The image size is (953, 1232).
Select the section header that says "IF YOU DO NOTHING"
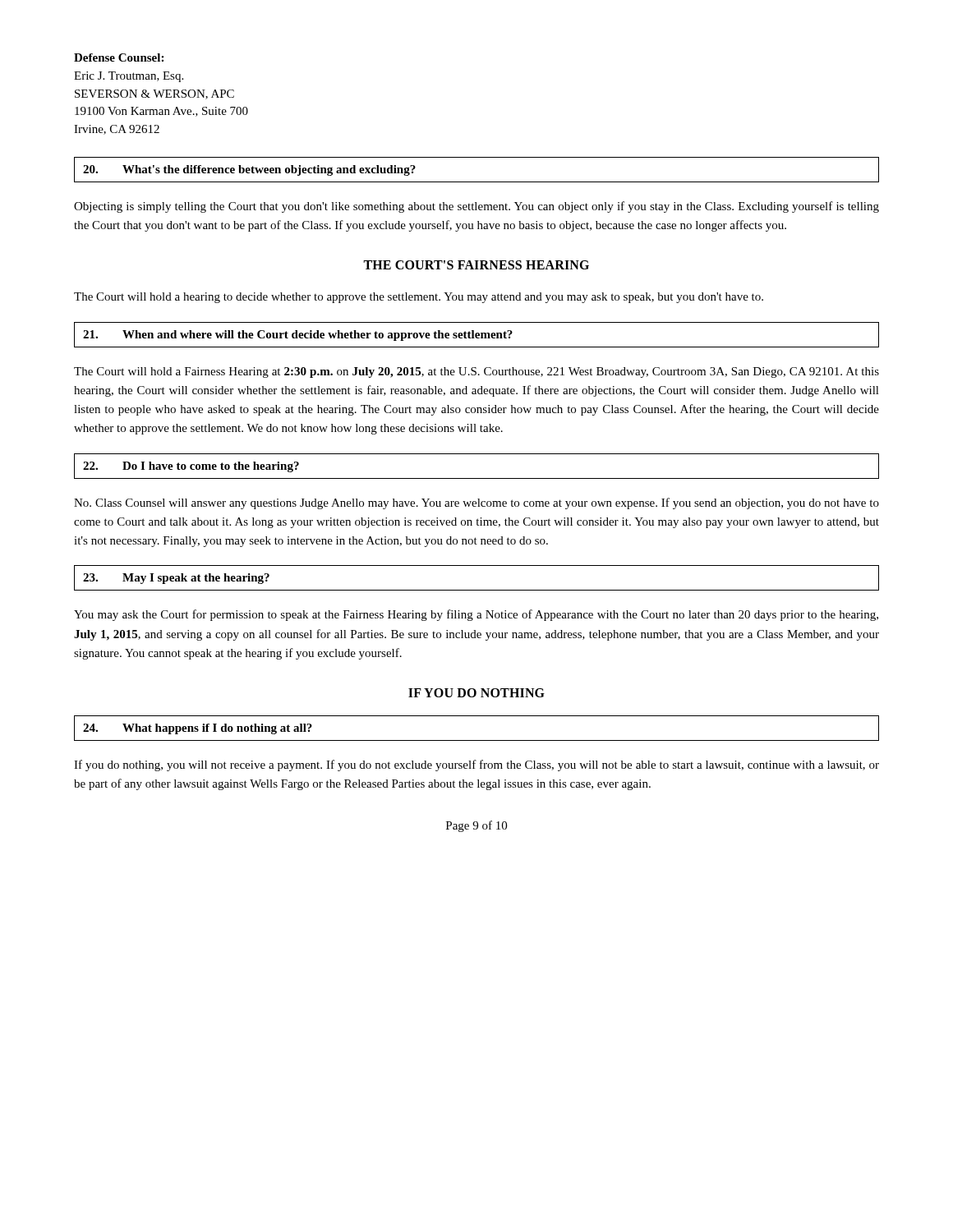tap(476, 693)
